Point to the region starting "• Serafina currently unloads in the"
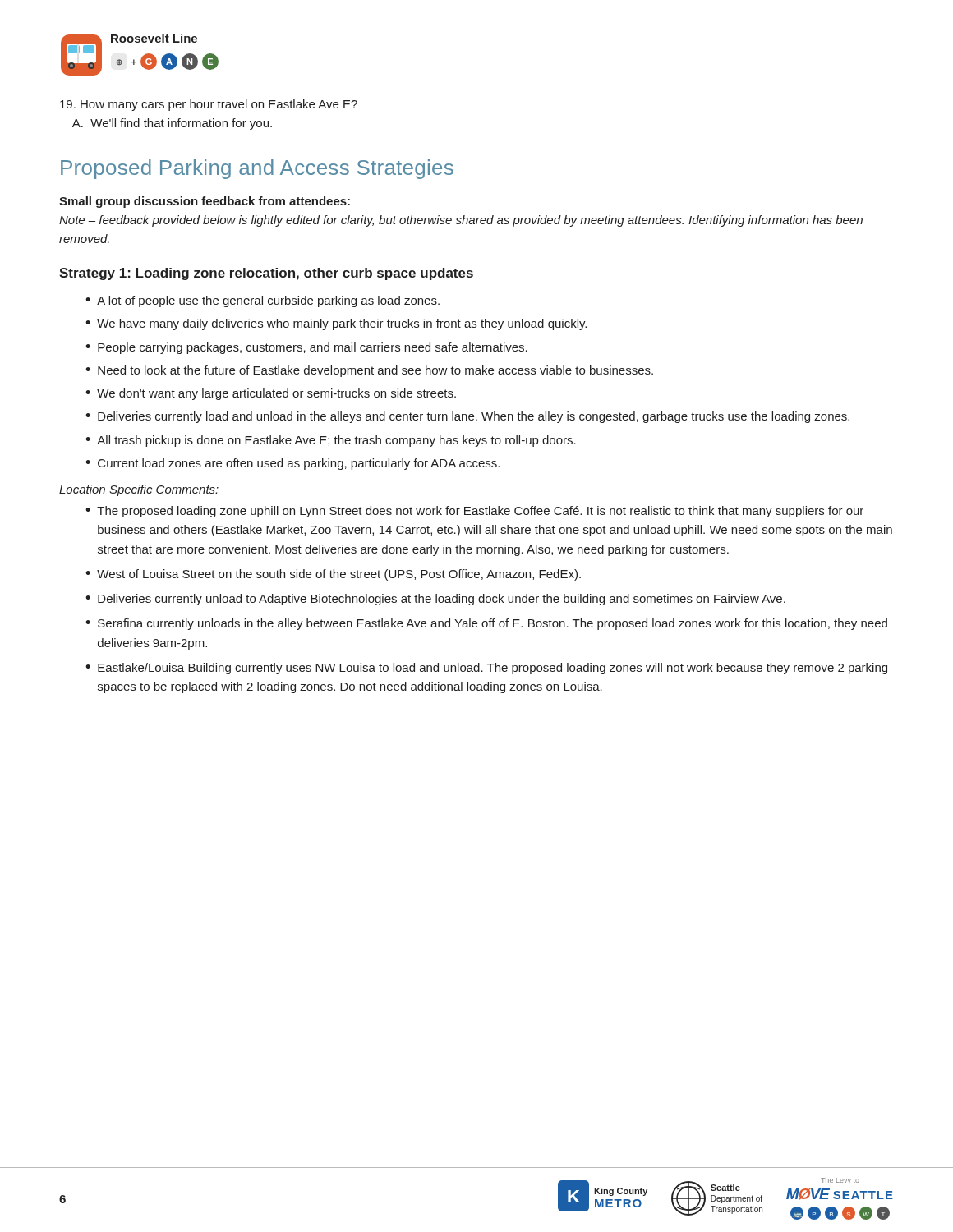The width and height of the screenshot is (953, 1232). [x=490, y=633]
